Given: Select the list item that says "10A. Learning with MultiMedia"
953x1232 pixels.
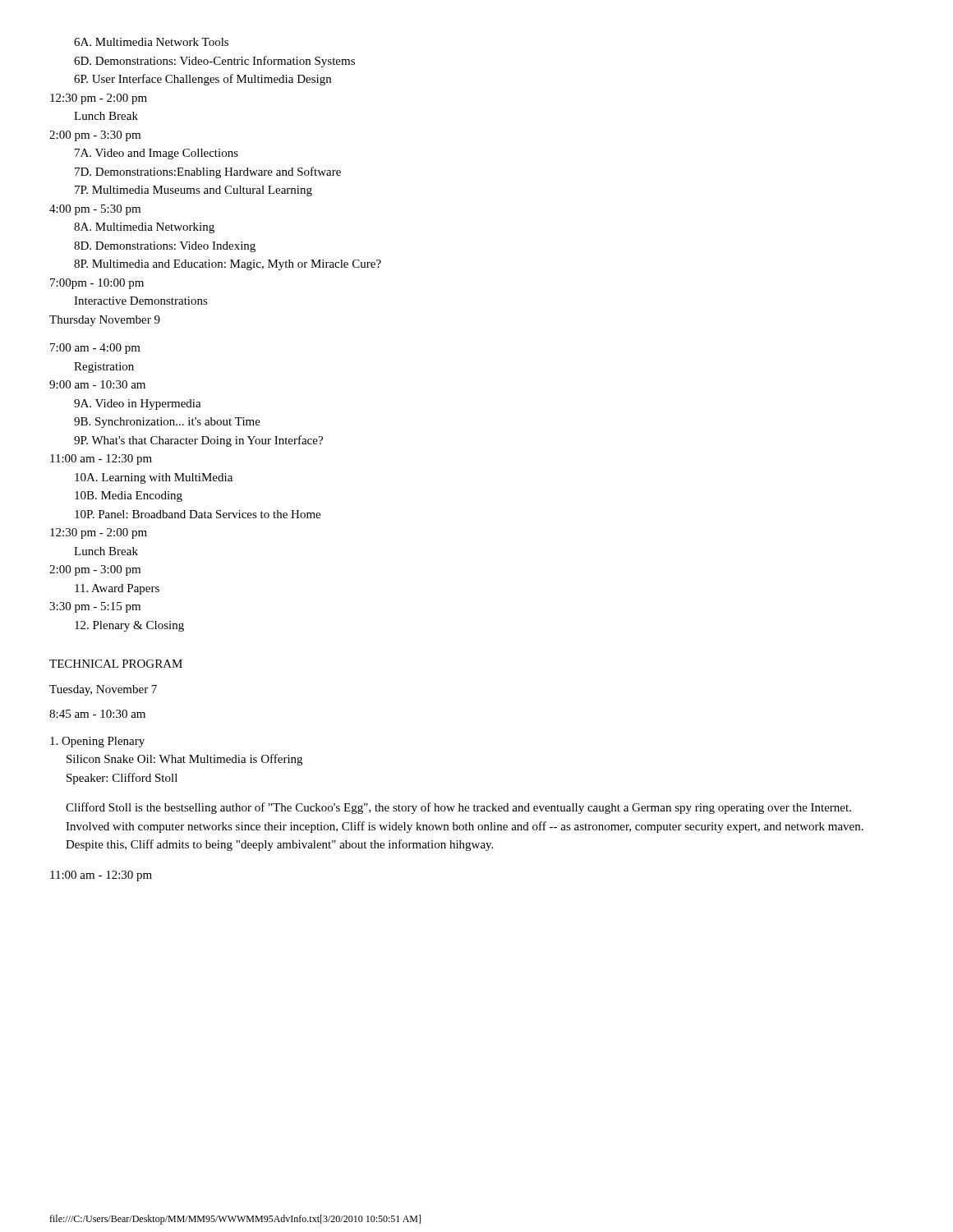Looking at the screenshot, I should click(153, 477).
